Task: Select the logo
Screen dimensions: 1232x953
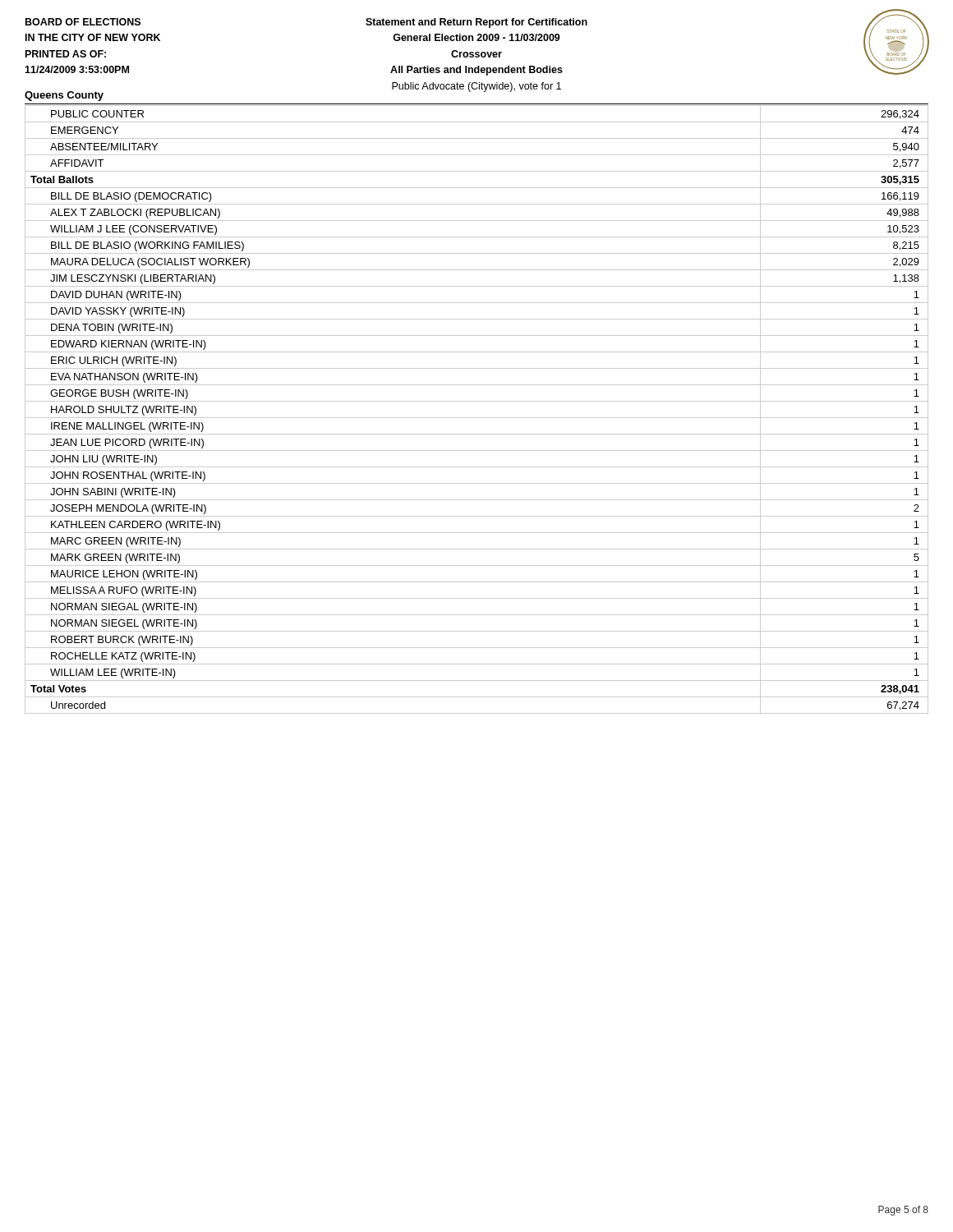Action: 896,42
